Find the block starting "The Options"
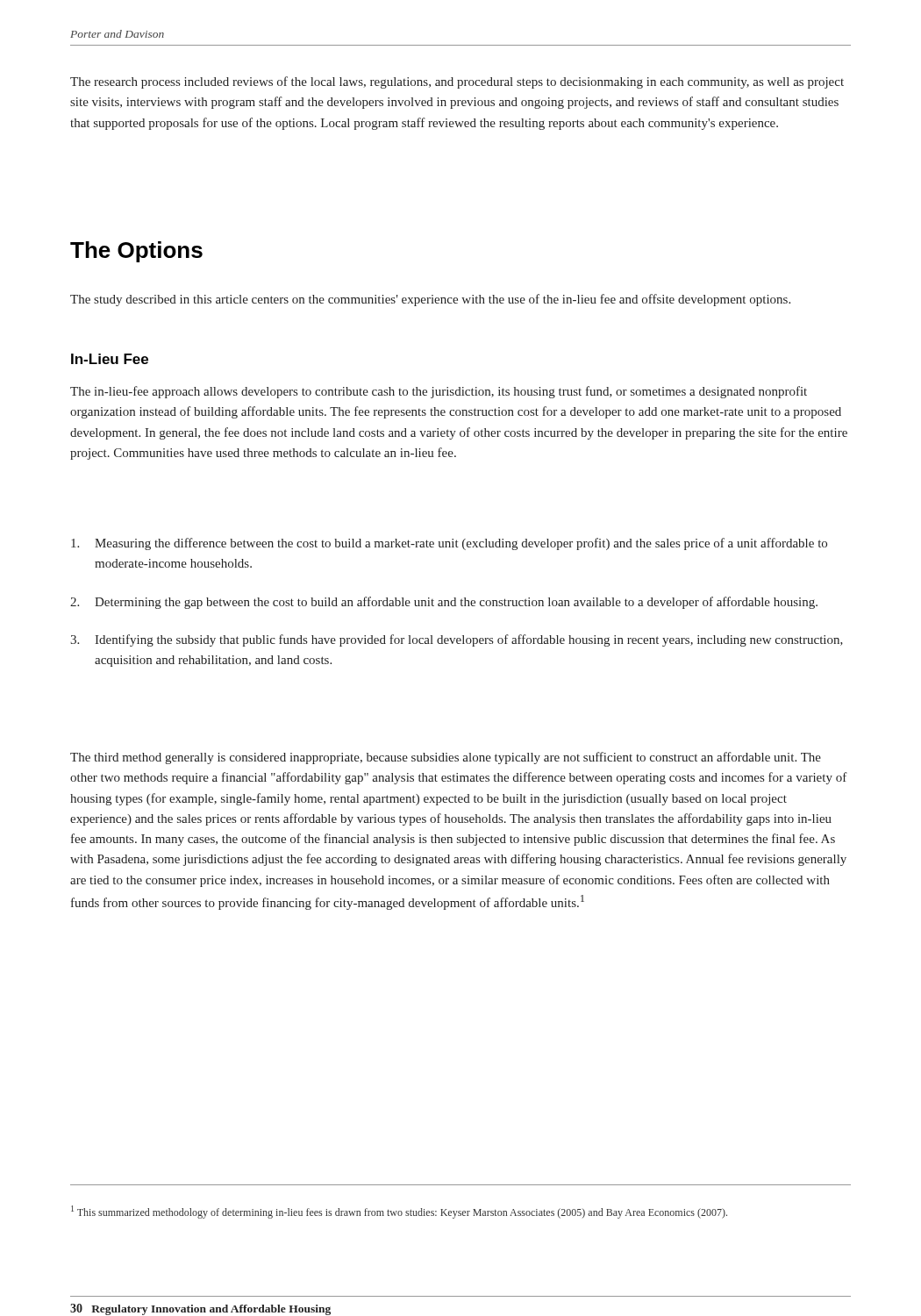Viewport: 921px width, 1316px height. [x=137, y=251]
